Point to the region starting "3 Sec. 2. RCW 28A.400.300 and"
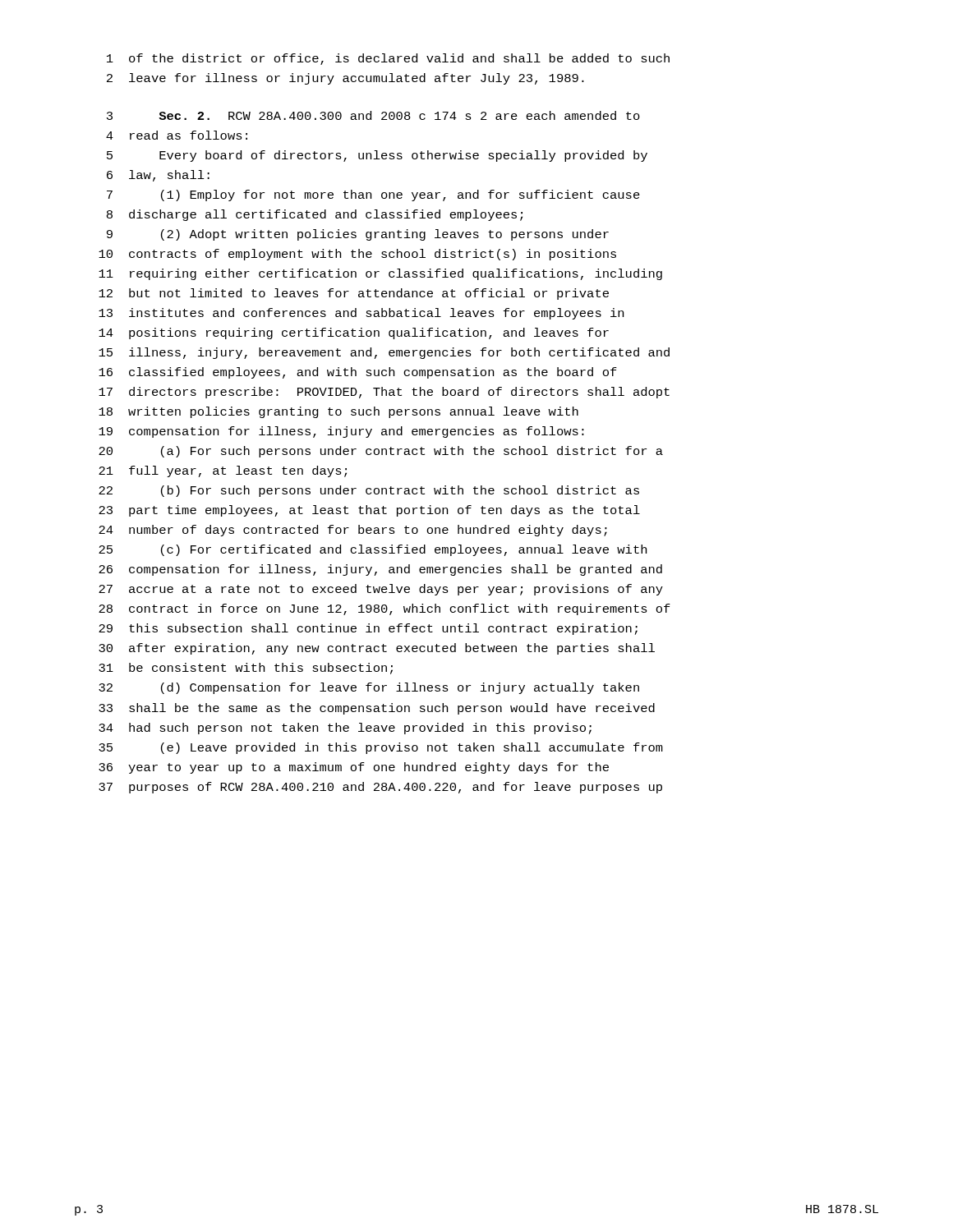The width and height of the screenshot is (953, 1232). click(x=476, y=117)
